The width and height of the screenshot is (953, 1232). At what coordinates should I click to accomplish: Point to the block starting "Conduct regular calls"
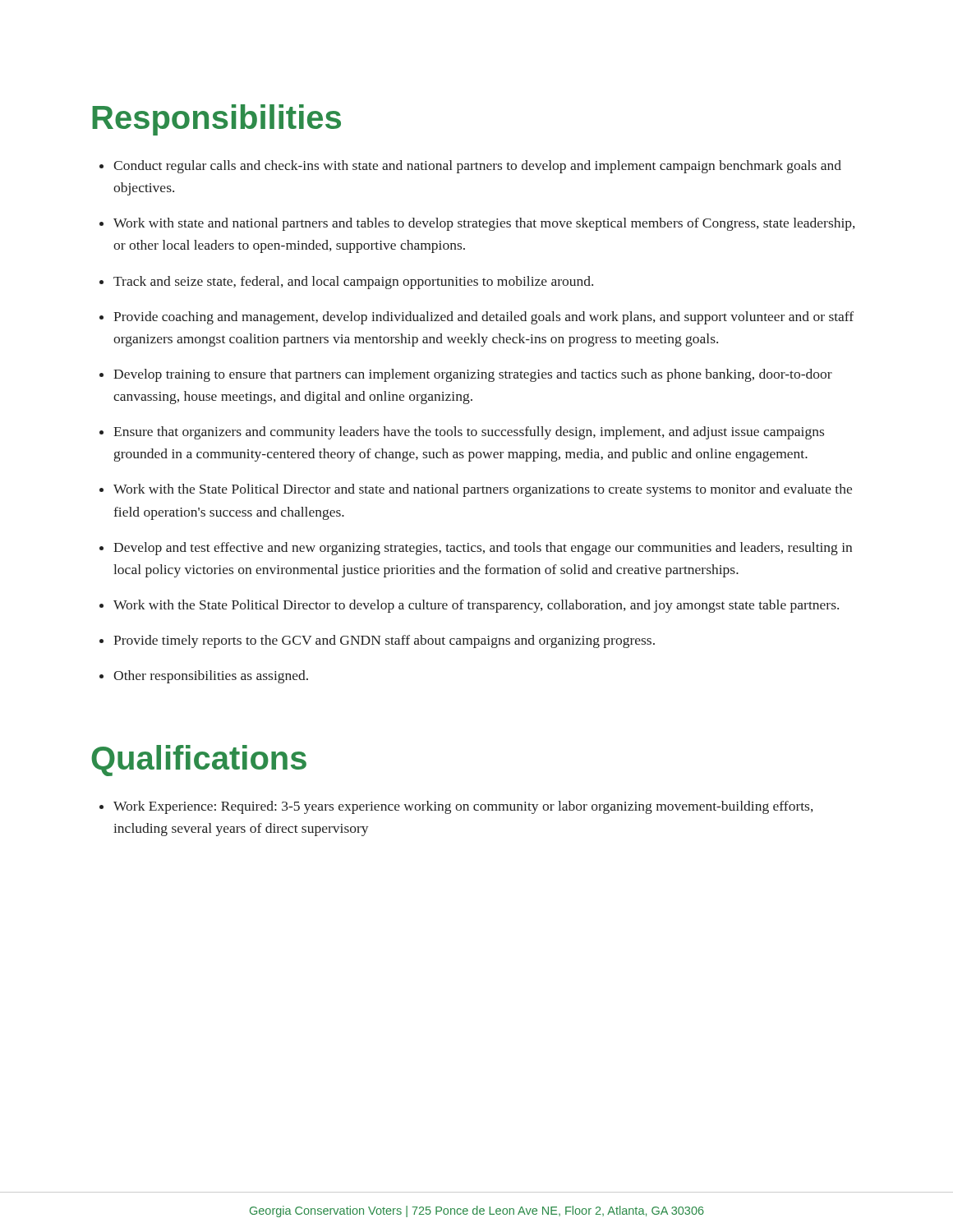[477, 176]
